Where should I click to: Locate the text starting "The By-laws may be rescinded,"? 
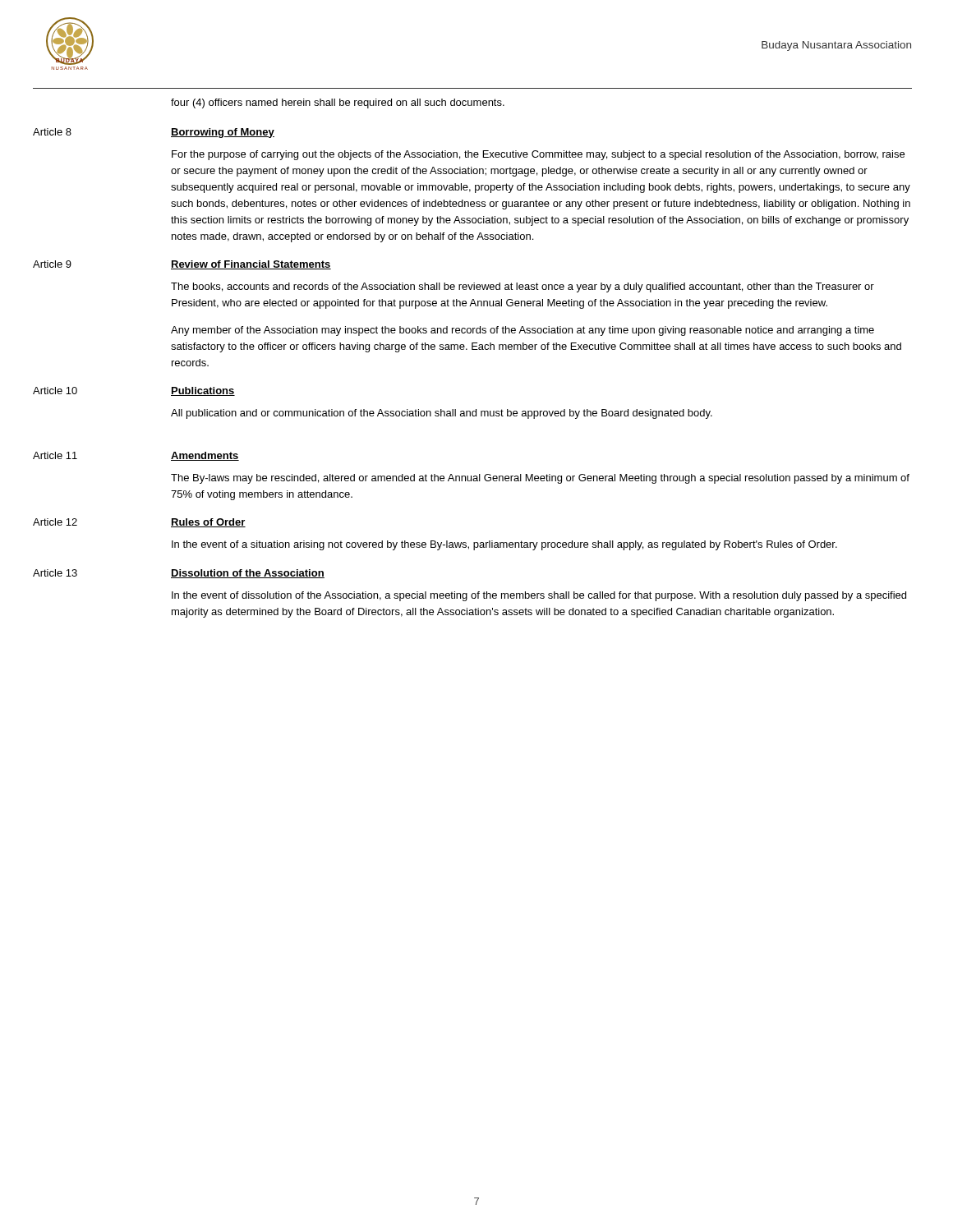[x=540, y=486]
